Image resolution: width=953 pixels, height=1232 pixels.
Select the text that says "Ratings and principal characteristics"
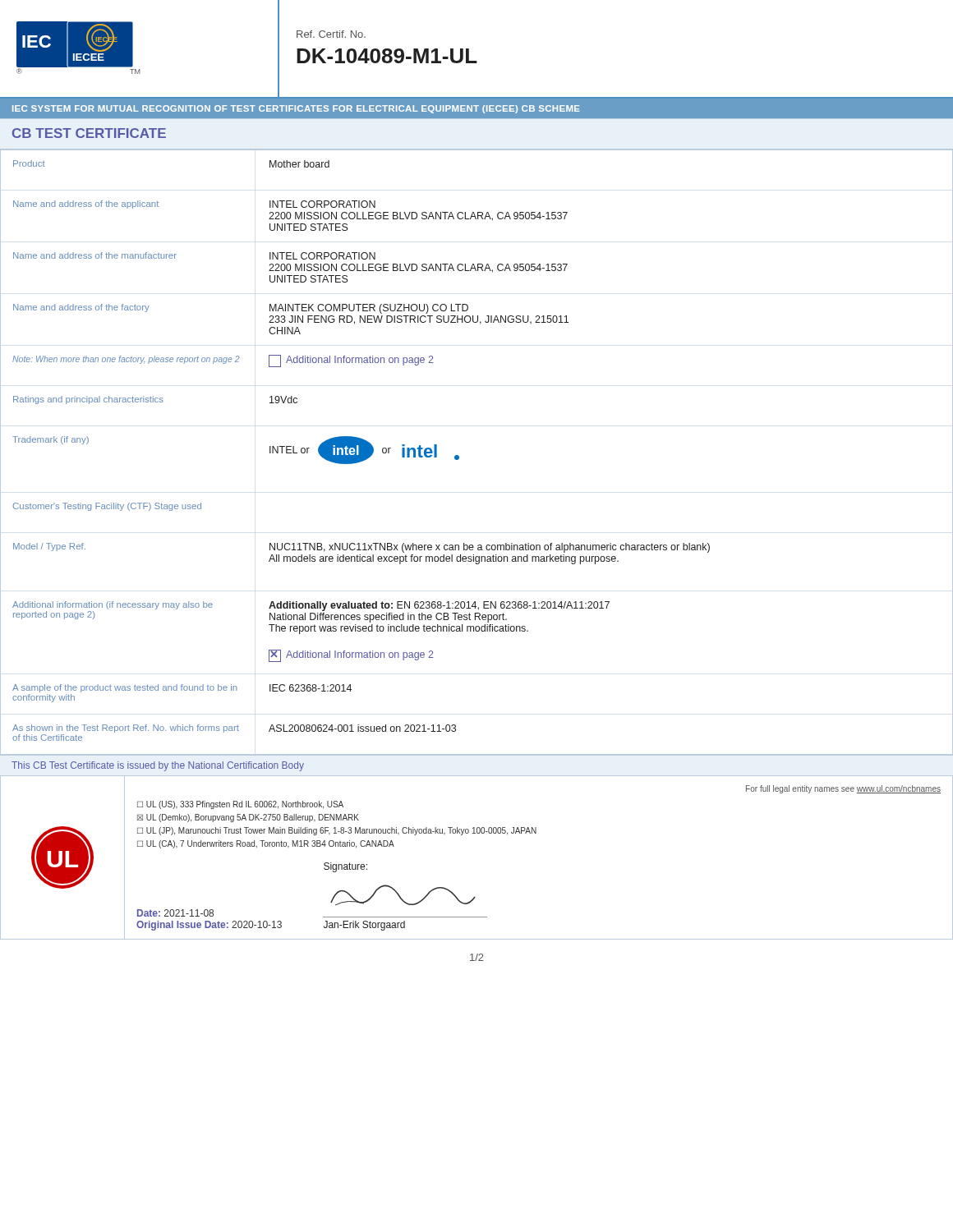[88, 399]
